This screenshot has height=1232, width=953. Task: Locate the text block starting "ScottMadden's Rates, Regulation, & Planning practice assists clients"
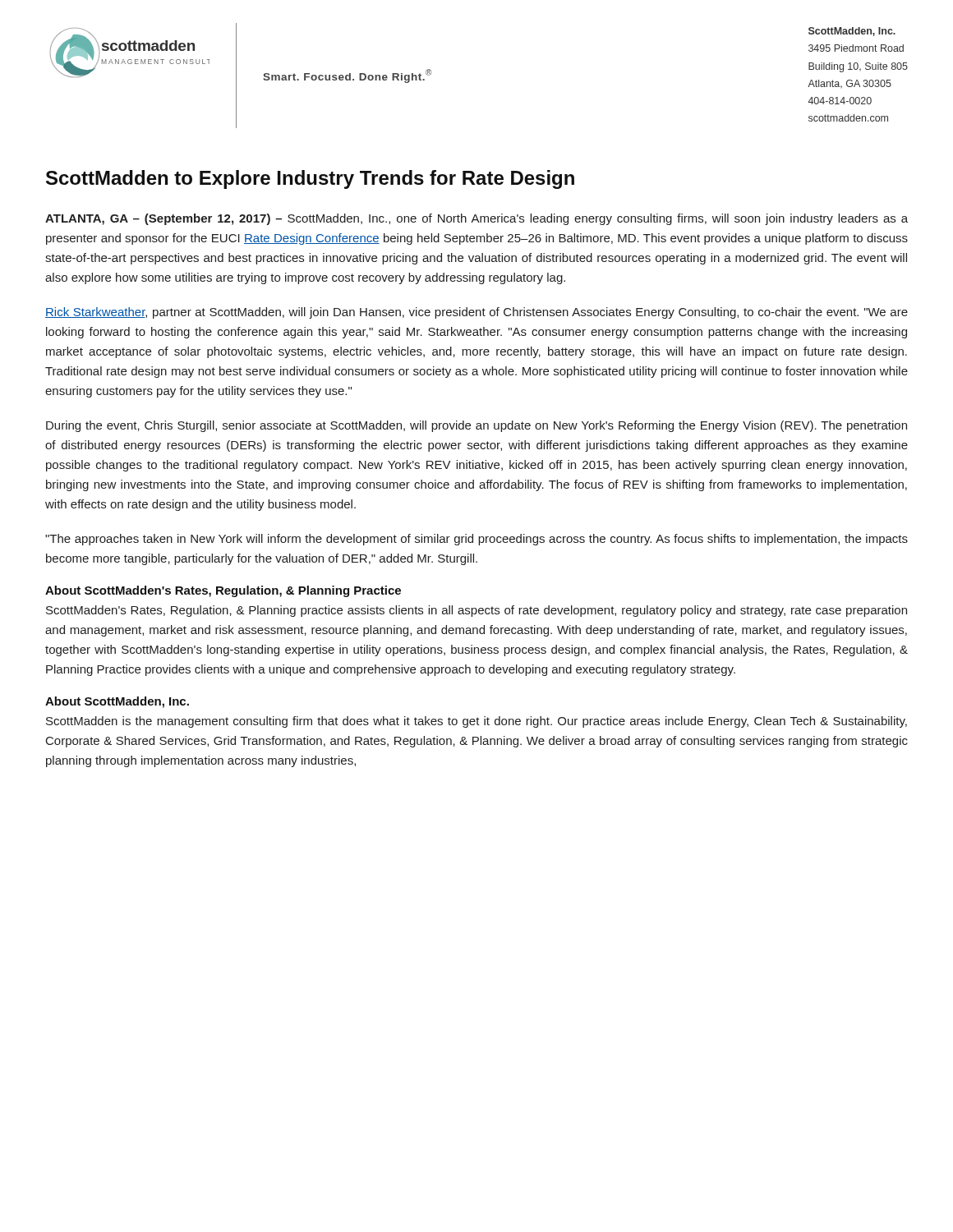pyautogui.click(x=476, y=639)
